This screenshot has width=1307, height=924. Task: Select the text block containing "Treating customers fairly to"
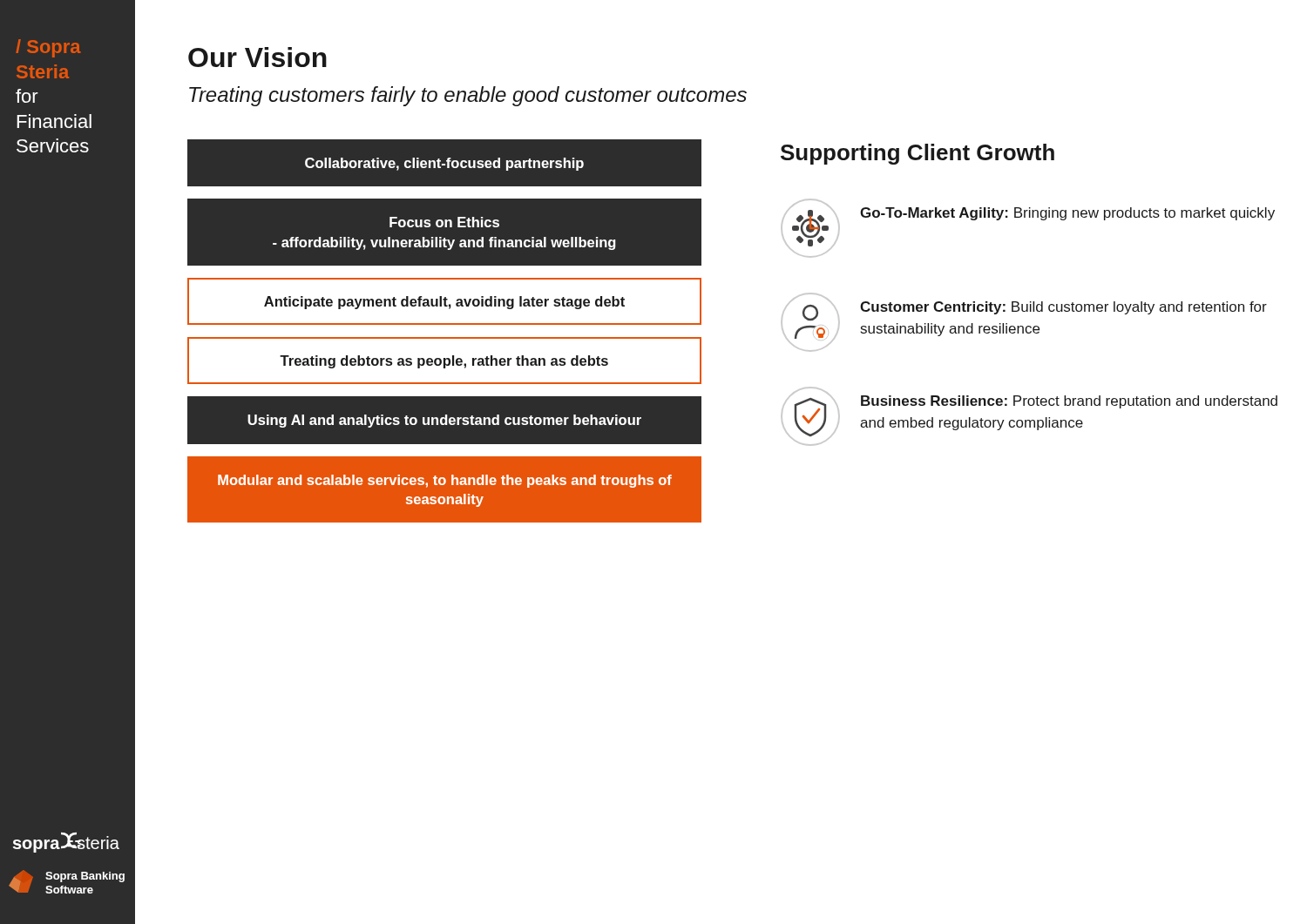click(467, 94)
